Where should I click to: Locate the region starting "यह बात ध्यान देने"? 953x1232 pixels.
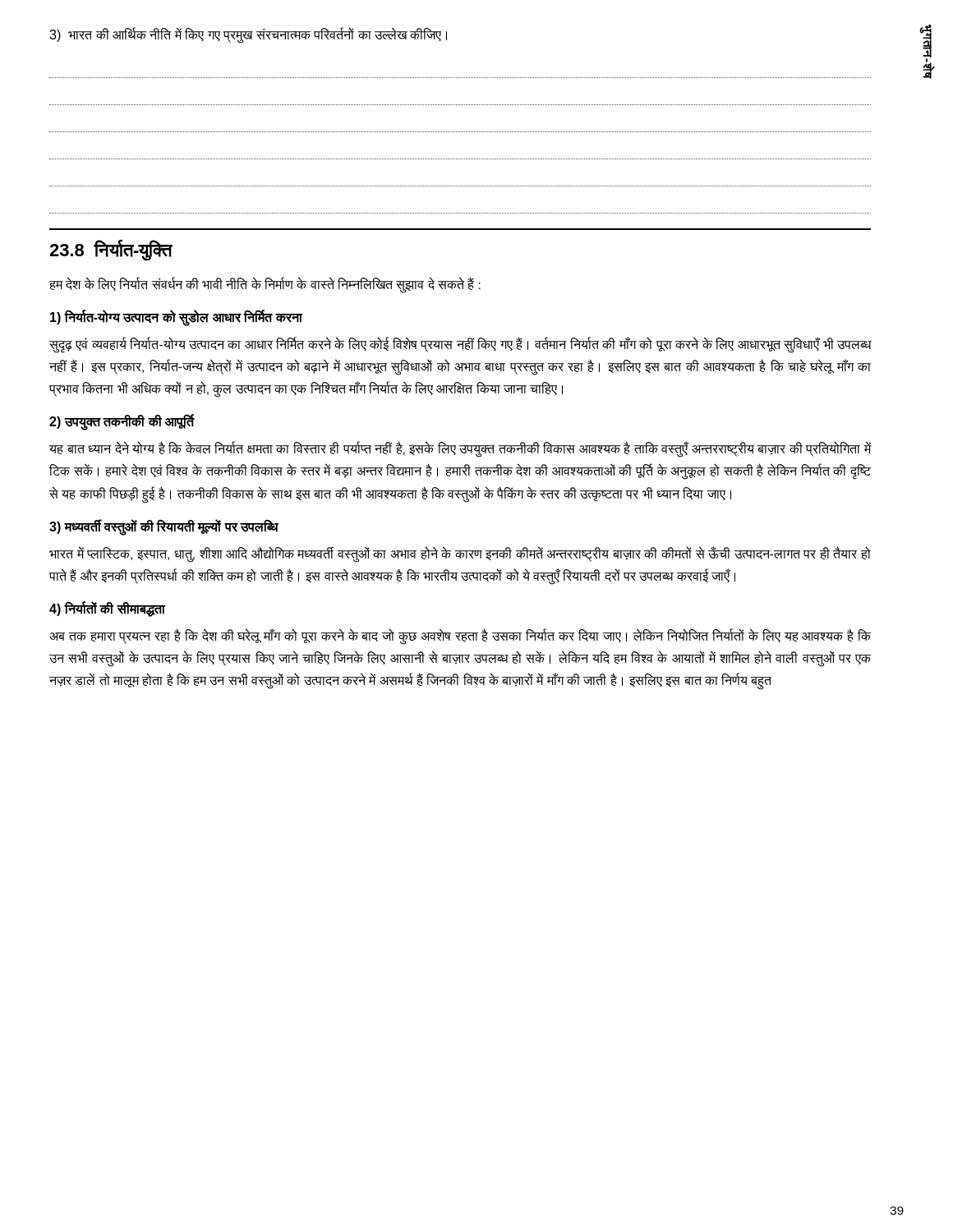[x=460, y=471]
